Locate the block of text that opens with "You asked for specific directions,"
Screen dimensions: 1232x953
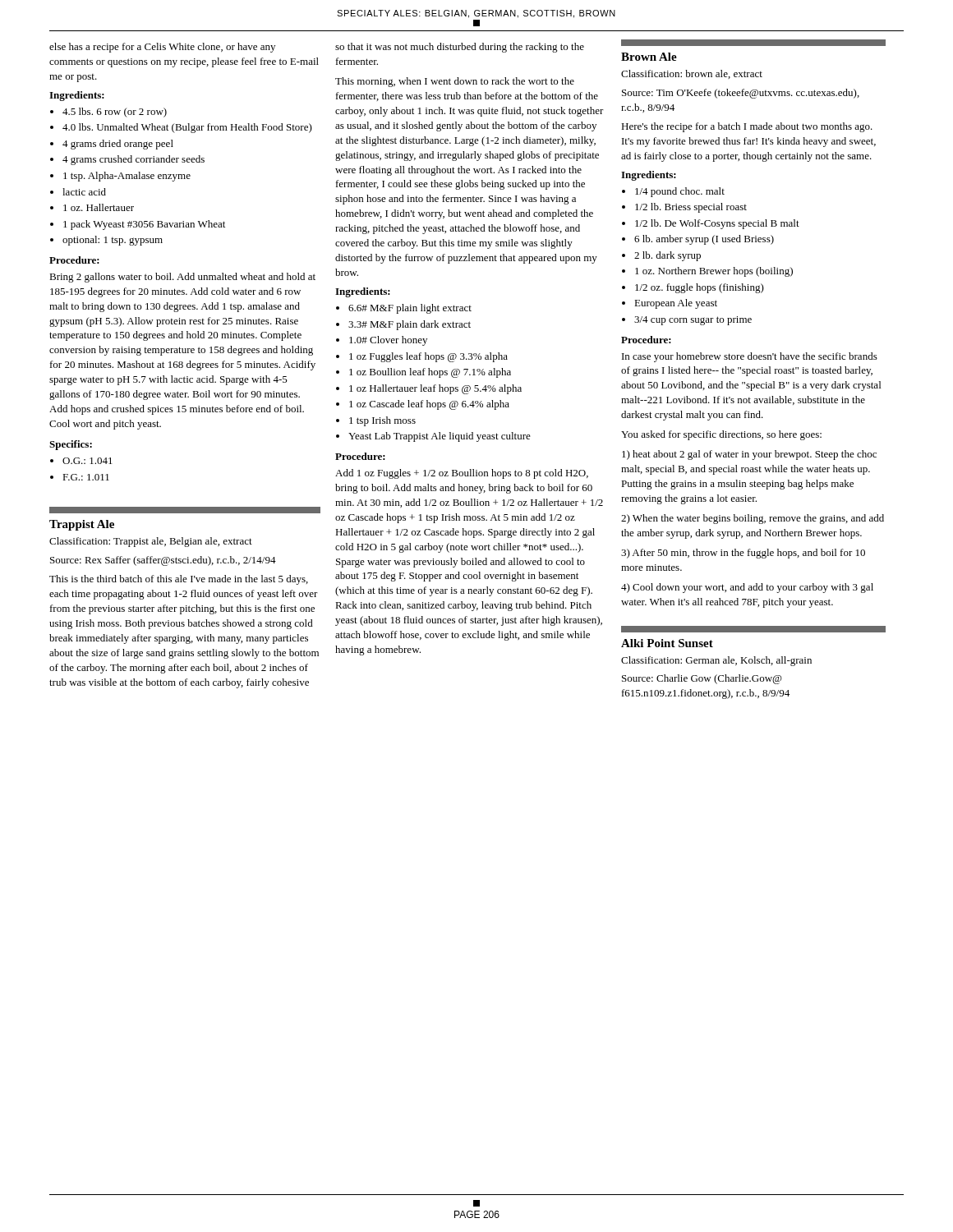pyautogui.click(x=722, y=434)
